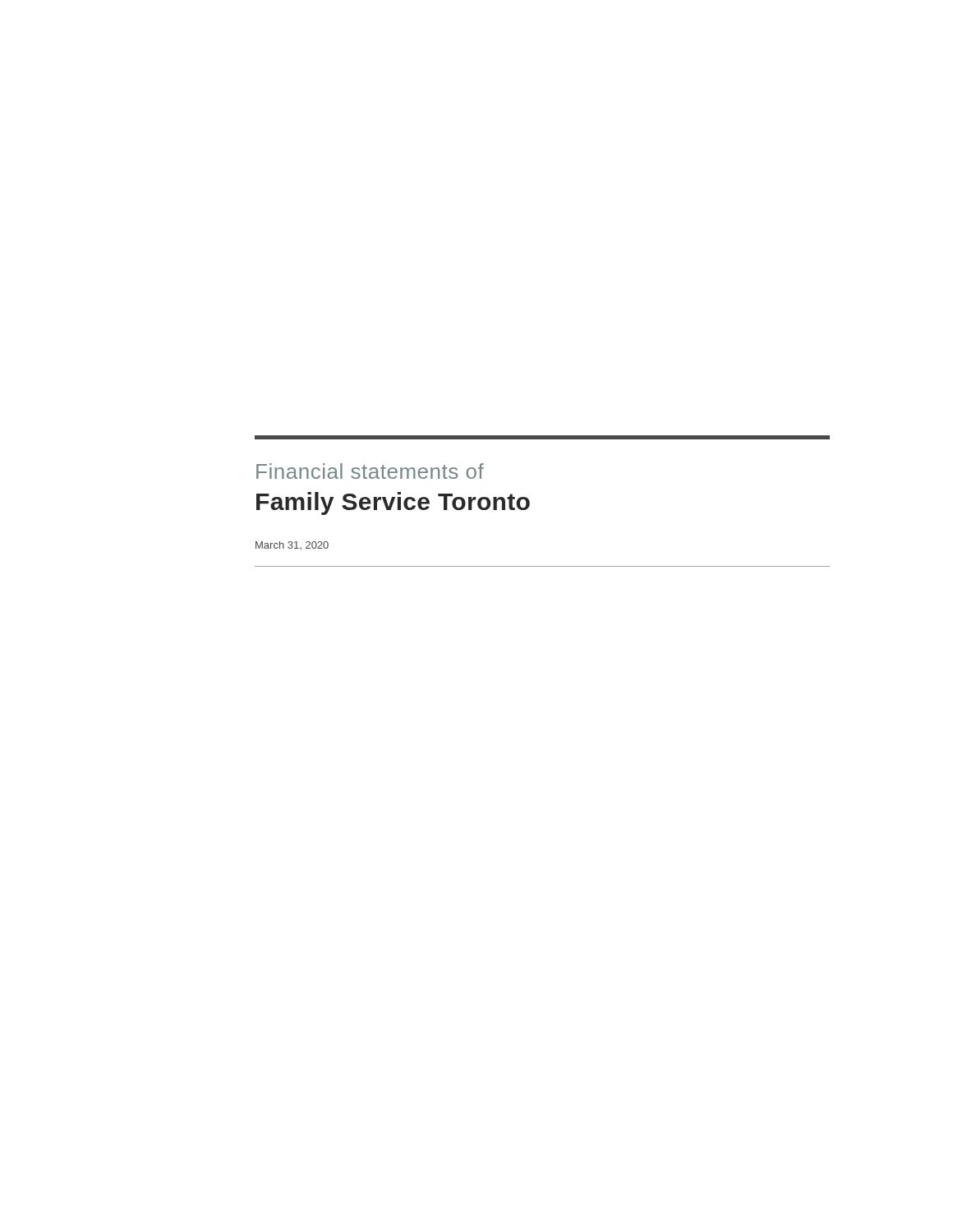This screenshot has width=953, height=1232.
Task: Select the text starting "Financial statements of Family Service Toronto"
Action: (x=370, y=471)
